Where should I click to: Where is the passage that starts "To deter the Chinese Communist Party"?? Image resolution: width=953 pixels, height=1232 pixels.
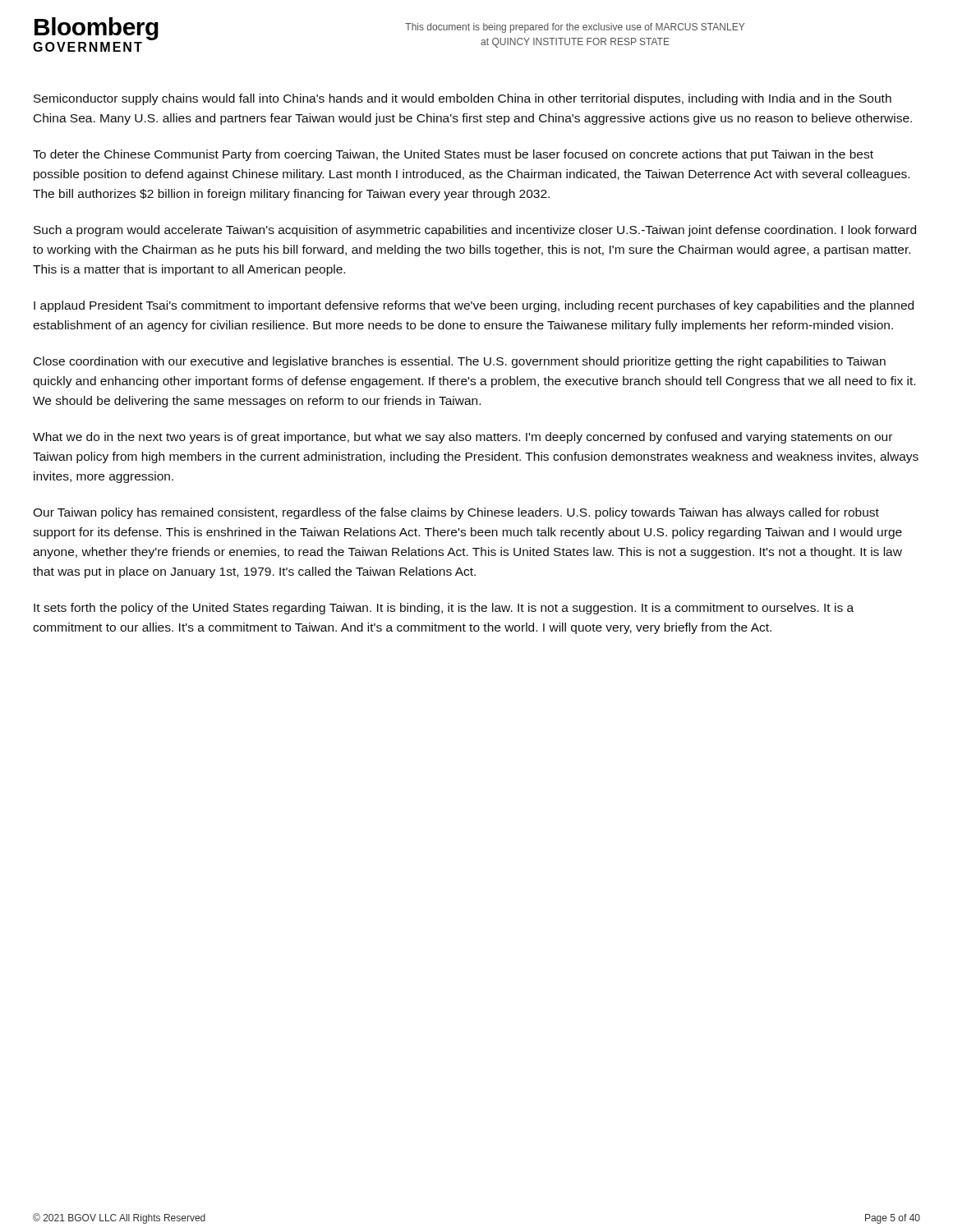[x=472, y=174]
